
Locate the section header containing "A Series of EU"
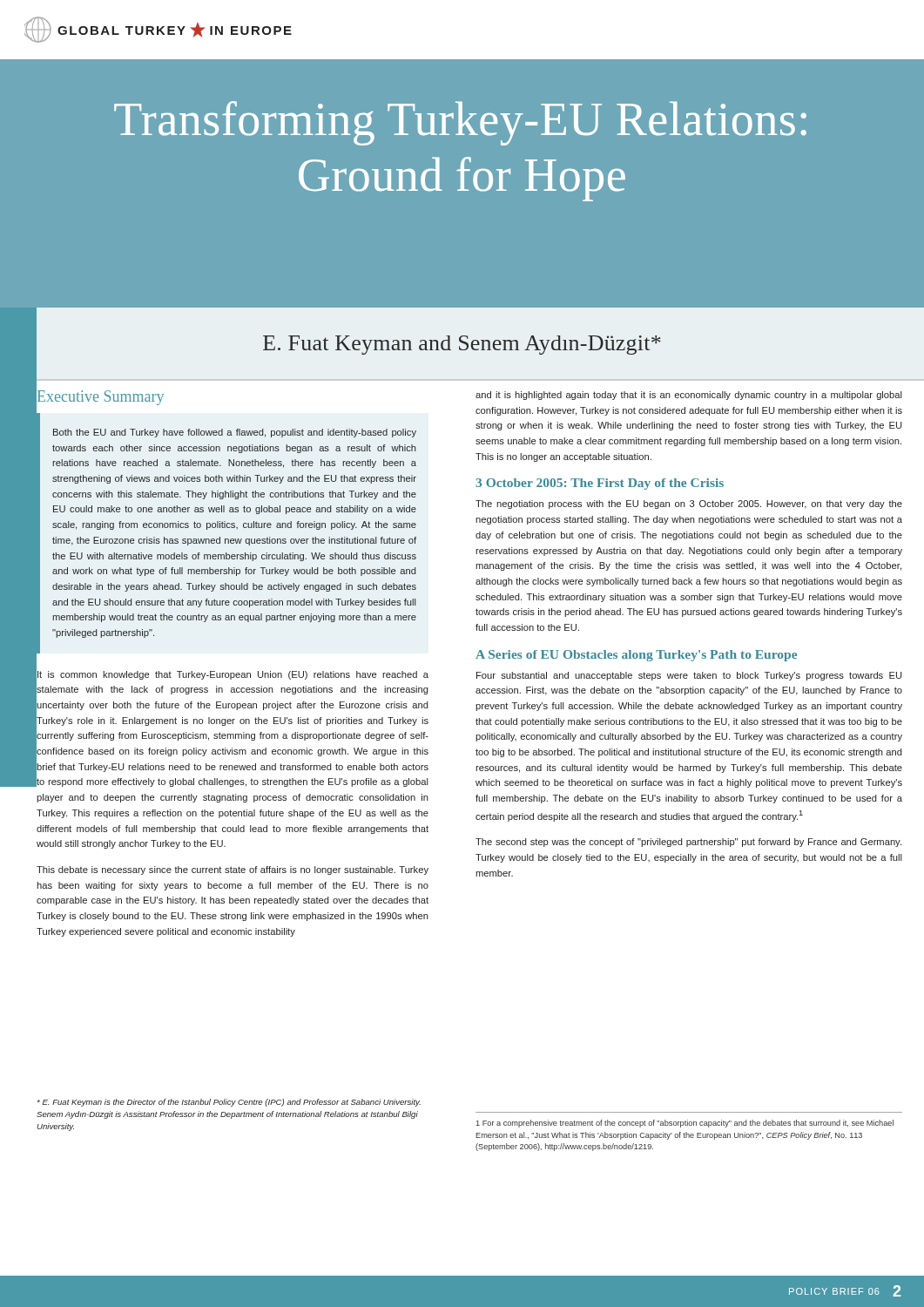click(689, 654)
